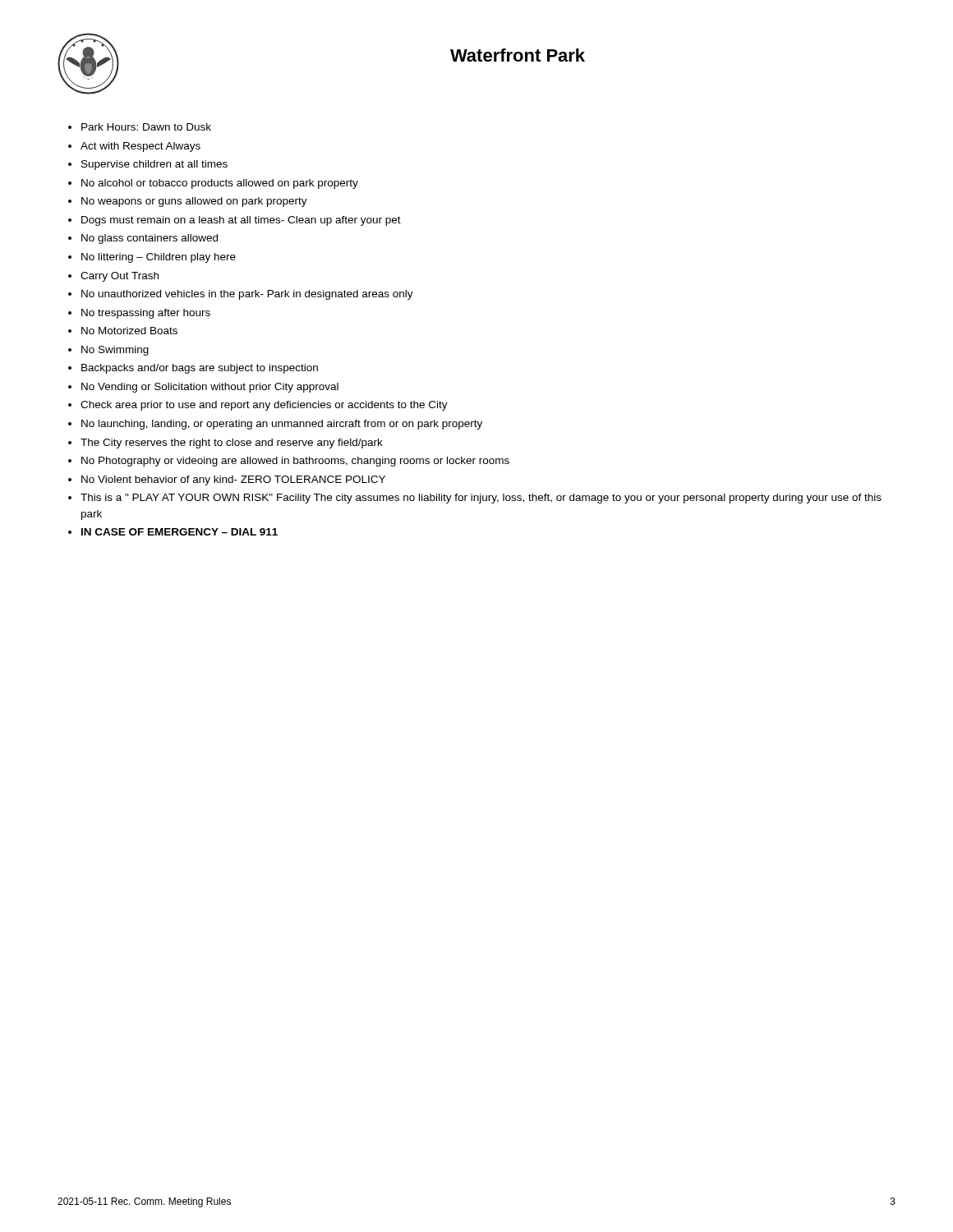The height and width of the screenshot is (1232, 953).
Task: Click on the passage starting "No glass containers"
Action: click(150, 238)
